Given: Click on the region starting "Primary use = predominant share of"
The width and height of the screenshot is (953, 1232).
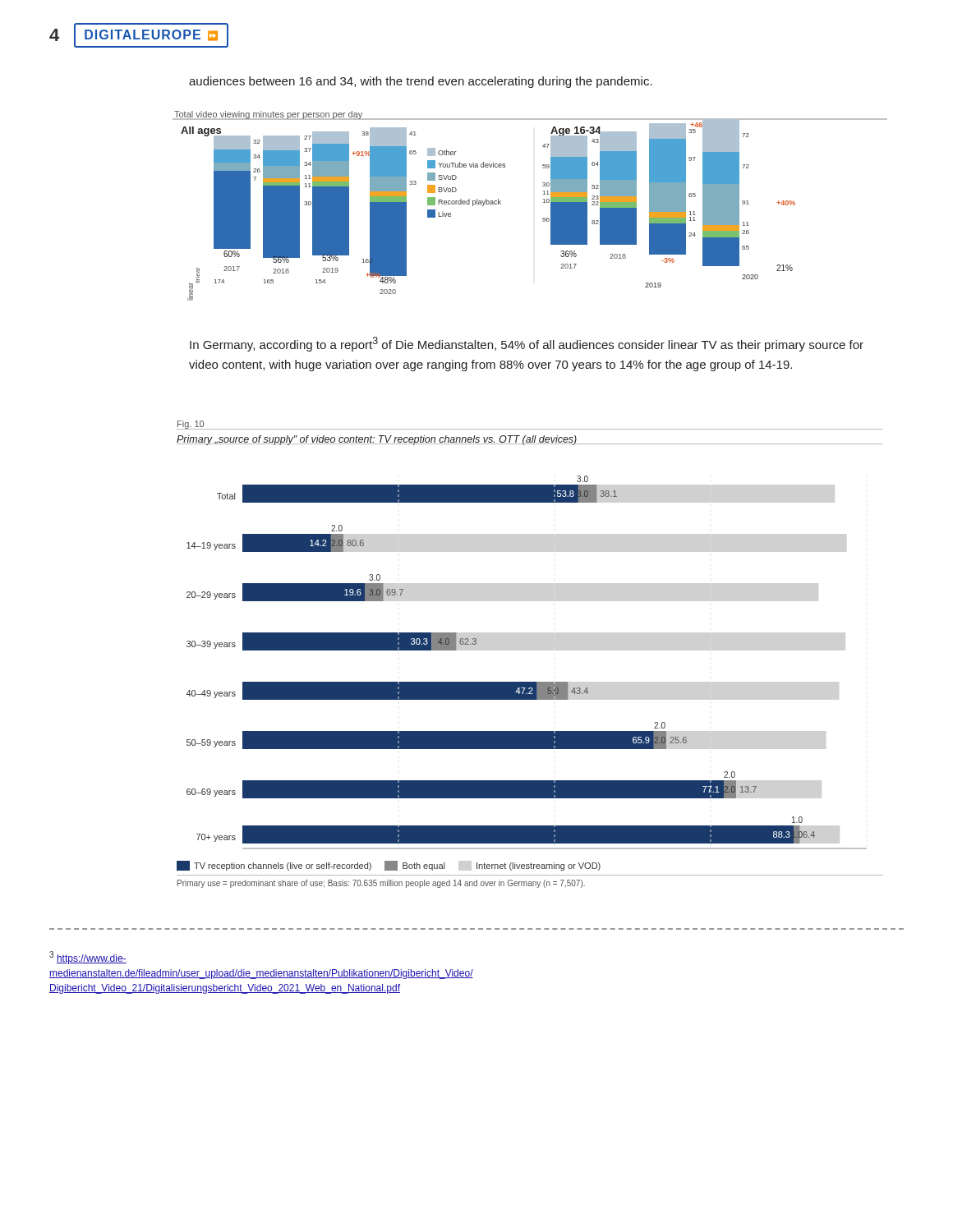Looking at the screenshot, I should (x=381, y=883).
